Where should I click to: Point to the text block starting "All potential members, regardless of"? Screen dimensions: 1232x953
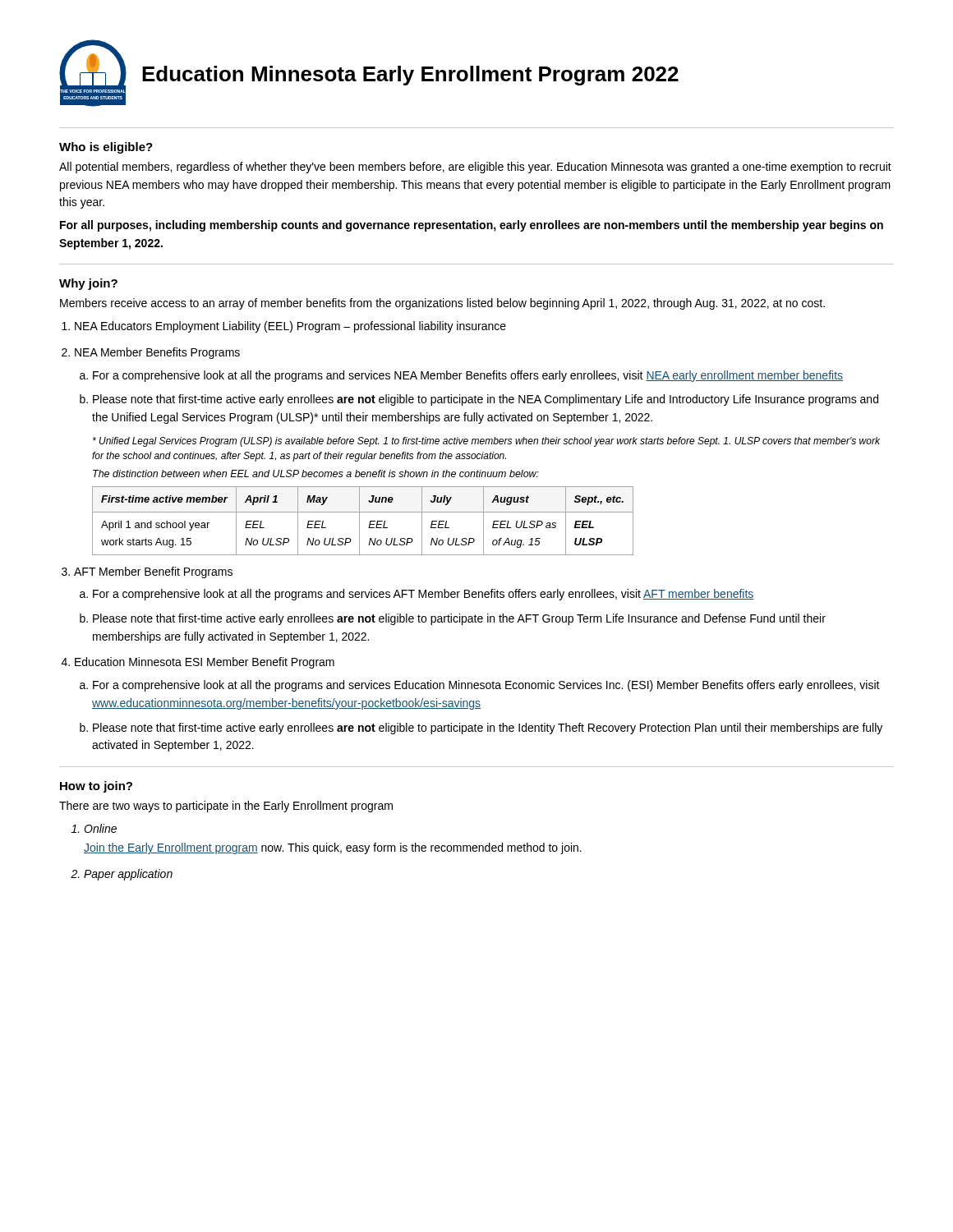pos(475,185)
